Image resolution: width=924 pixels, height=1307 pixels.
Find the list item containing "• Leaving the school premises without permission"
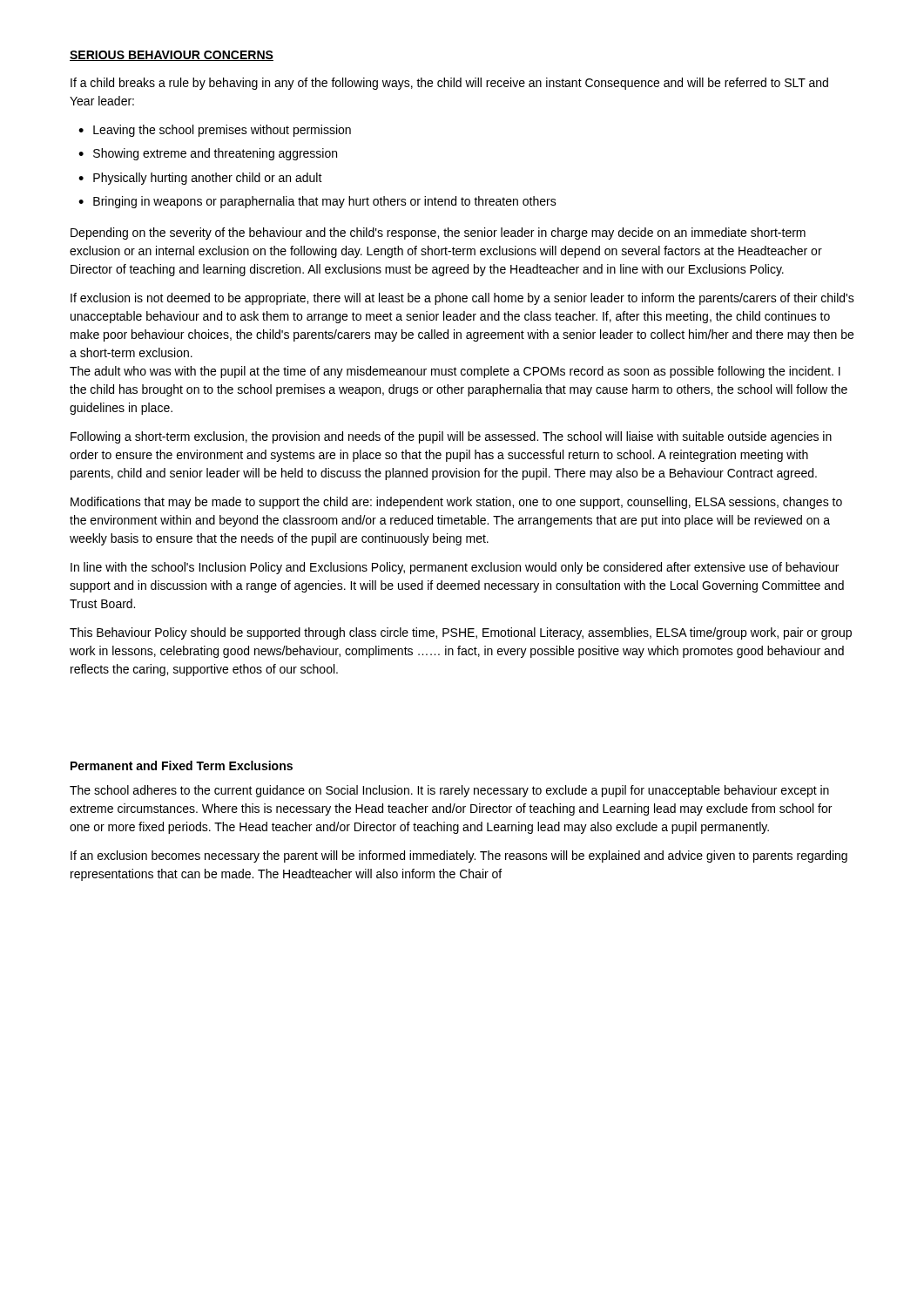click(x=215, y=131)
